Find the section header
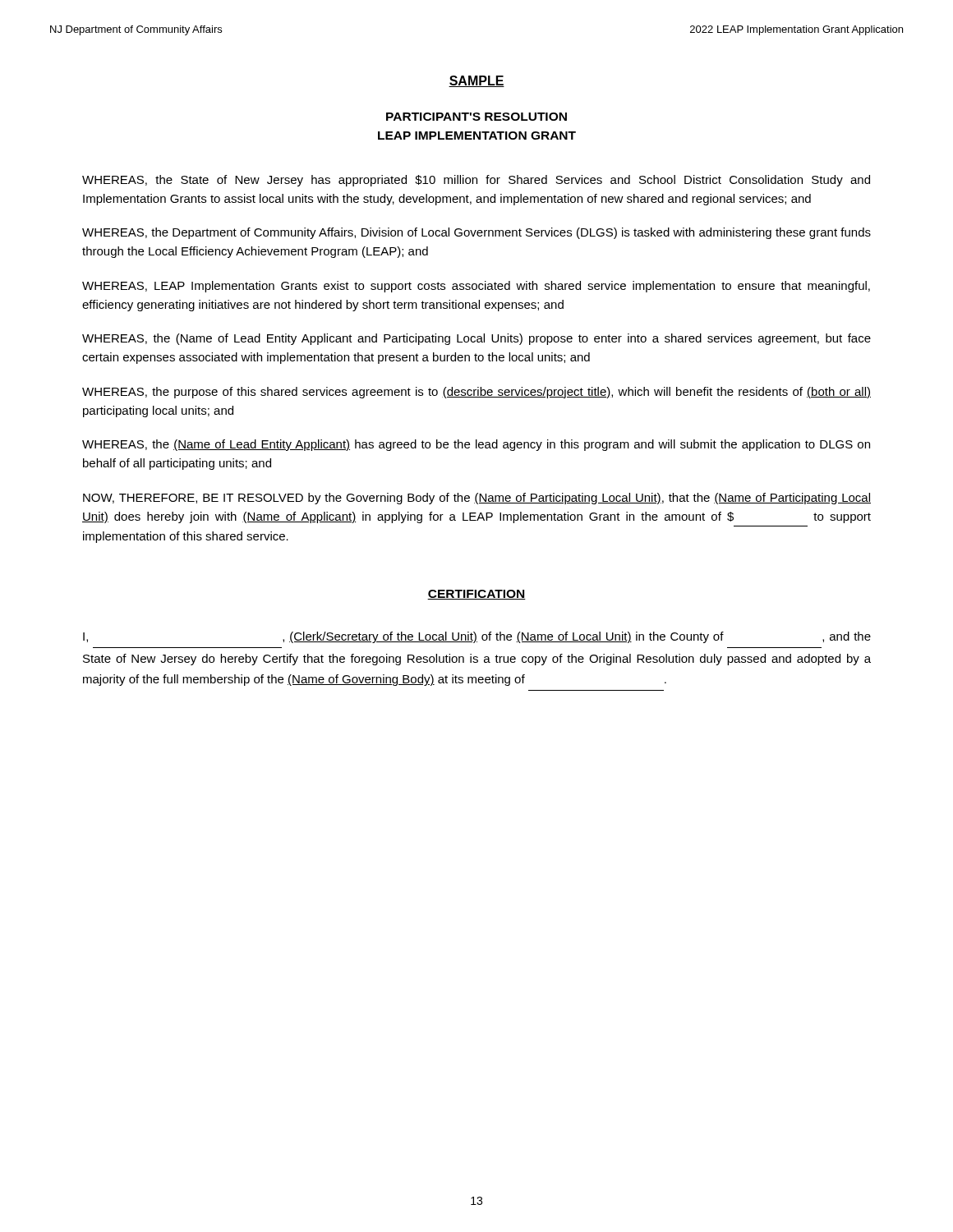Screen dimensions: 1232x953 click(476, 594)
